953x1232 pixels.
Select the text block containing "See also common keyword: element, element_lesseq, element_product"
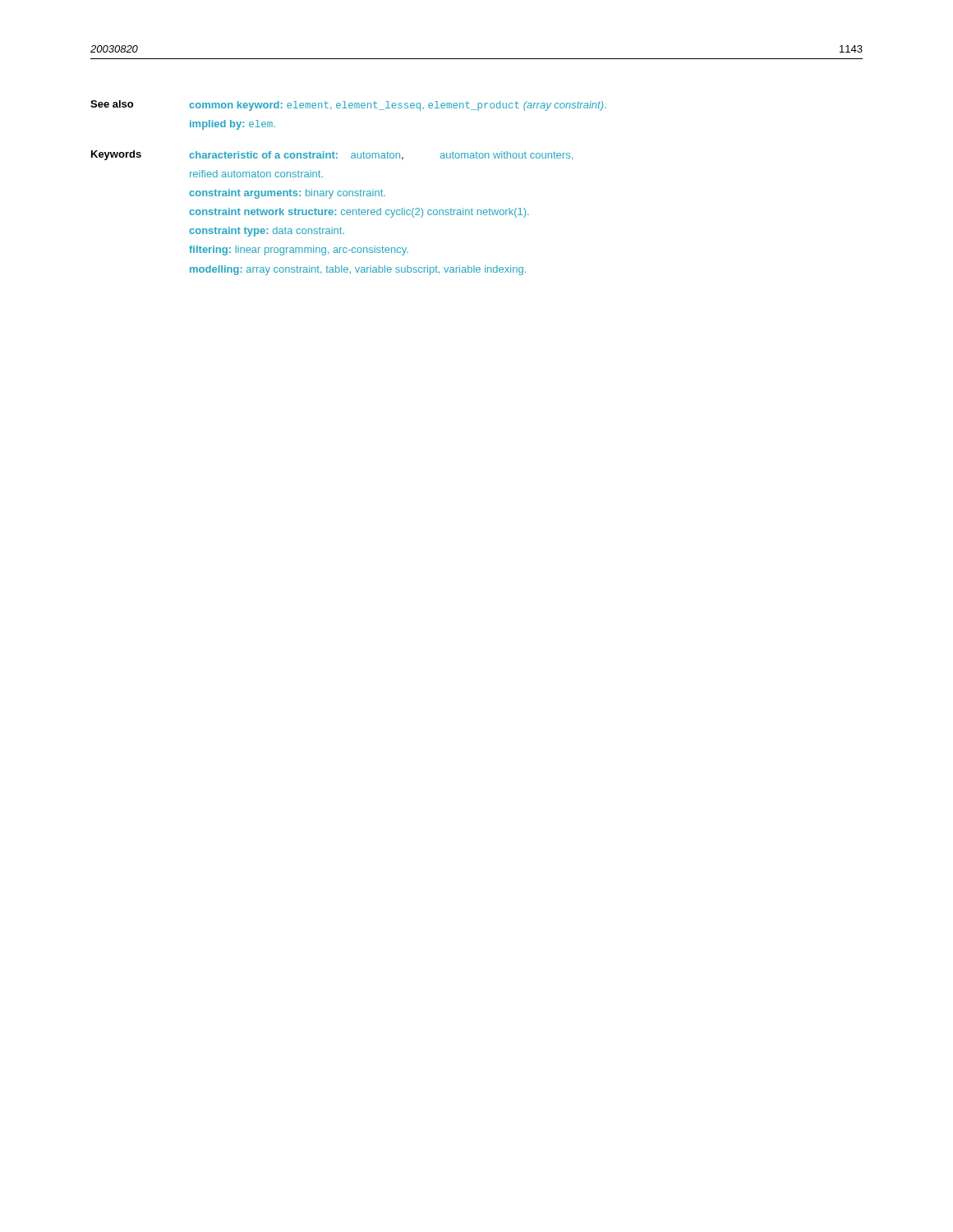pos(476,116)
